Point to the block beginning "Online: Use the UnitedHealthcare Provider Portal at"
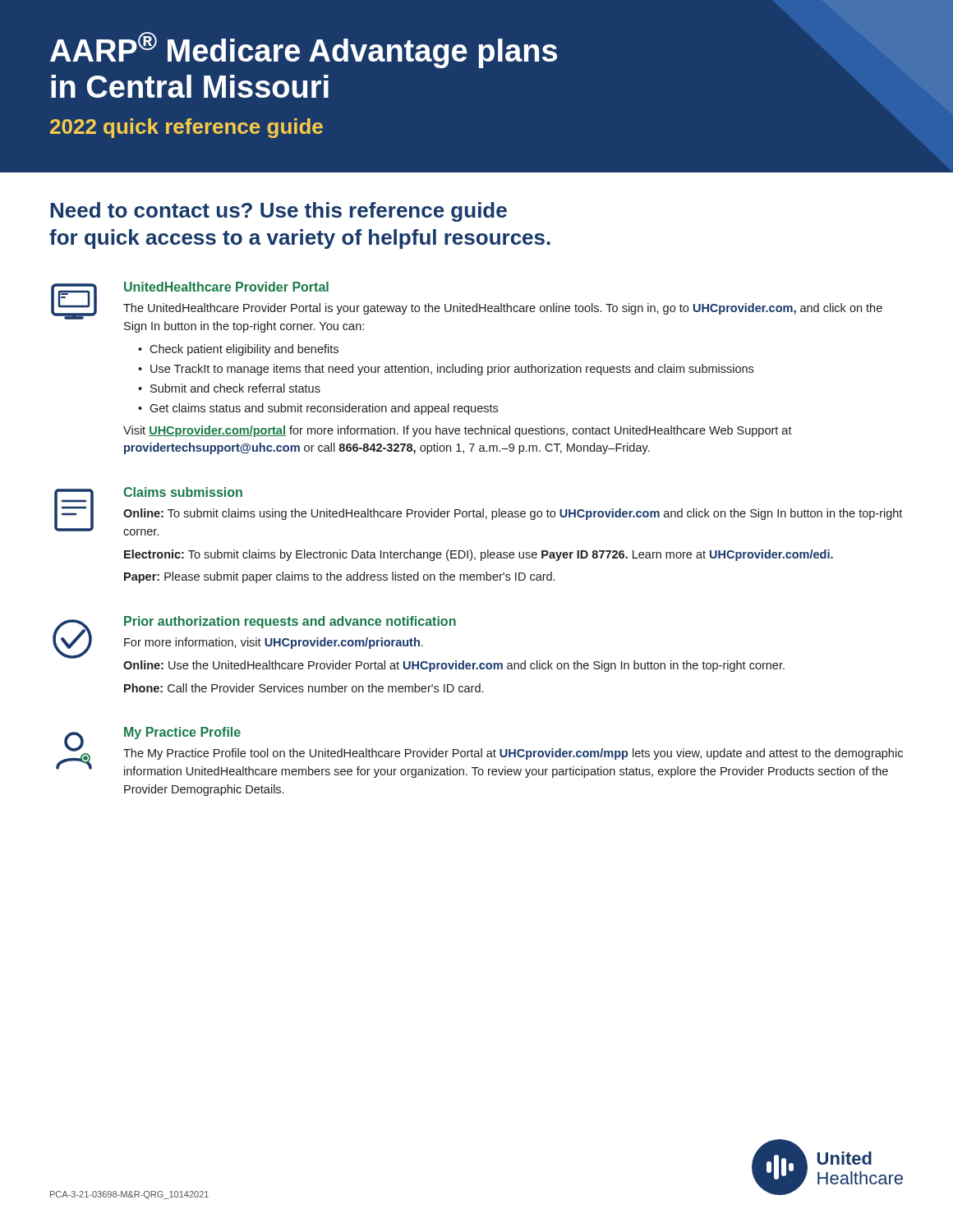Image resolution: width=953 pixels, height=1232 pixels. point(454,665)
